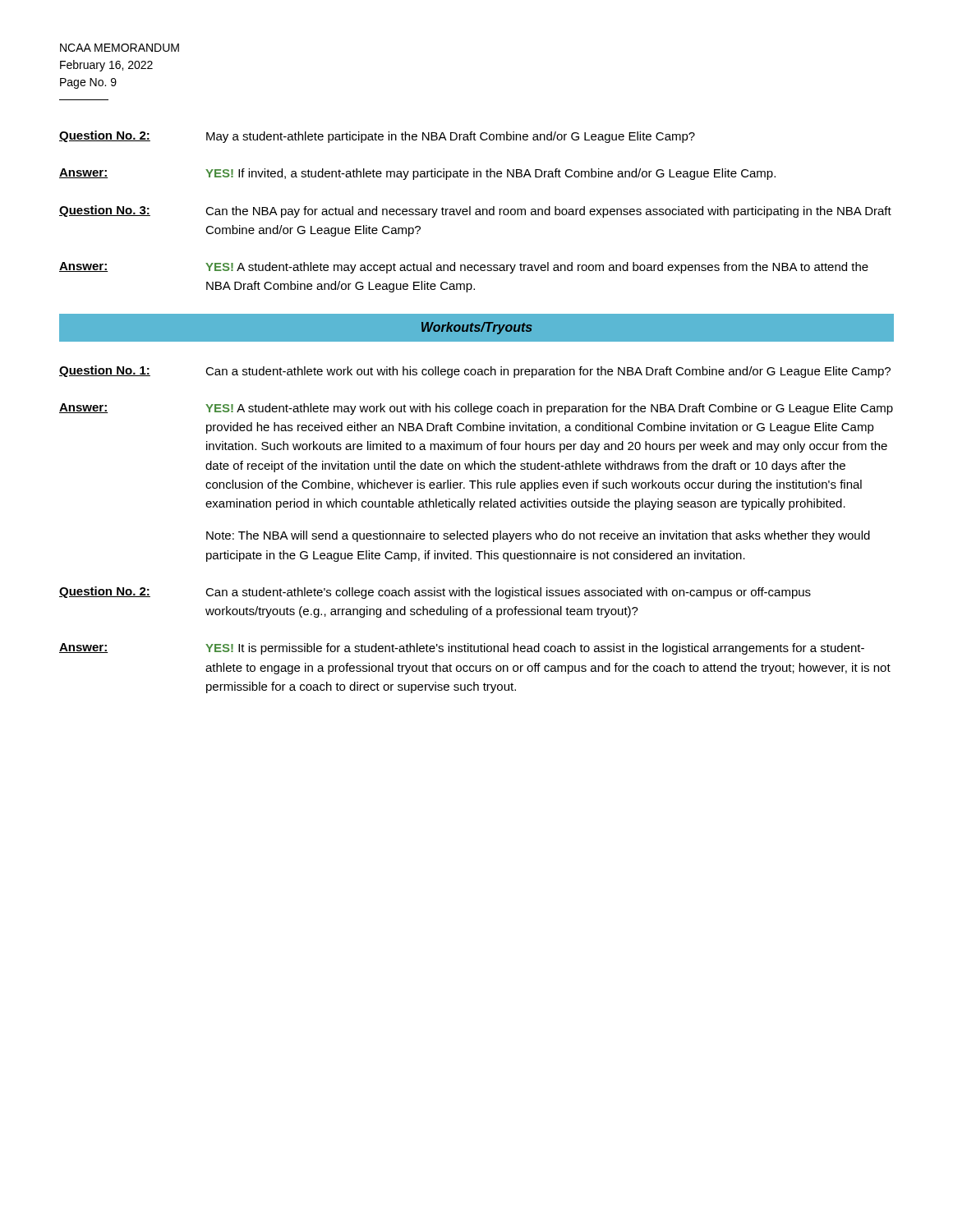Select the text block containing "Question No. 1: Can a student-athlete"
The image size is (953, 1232).
pyautogui.click(x=476, y=371)
